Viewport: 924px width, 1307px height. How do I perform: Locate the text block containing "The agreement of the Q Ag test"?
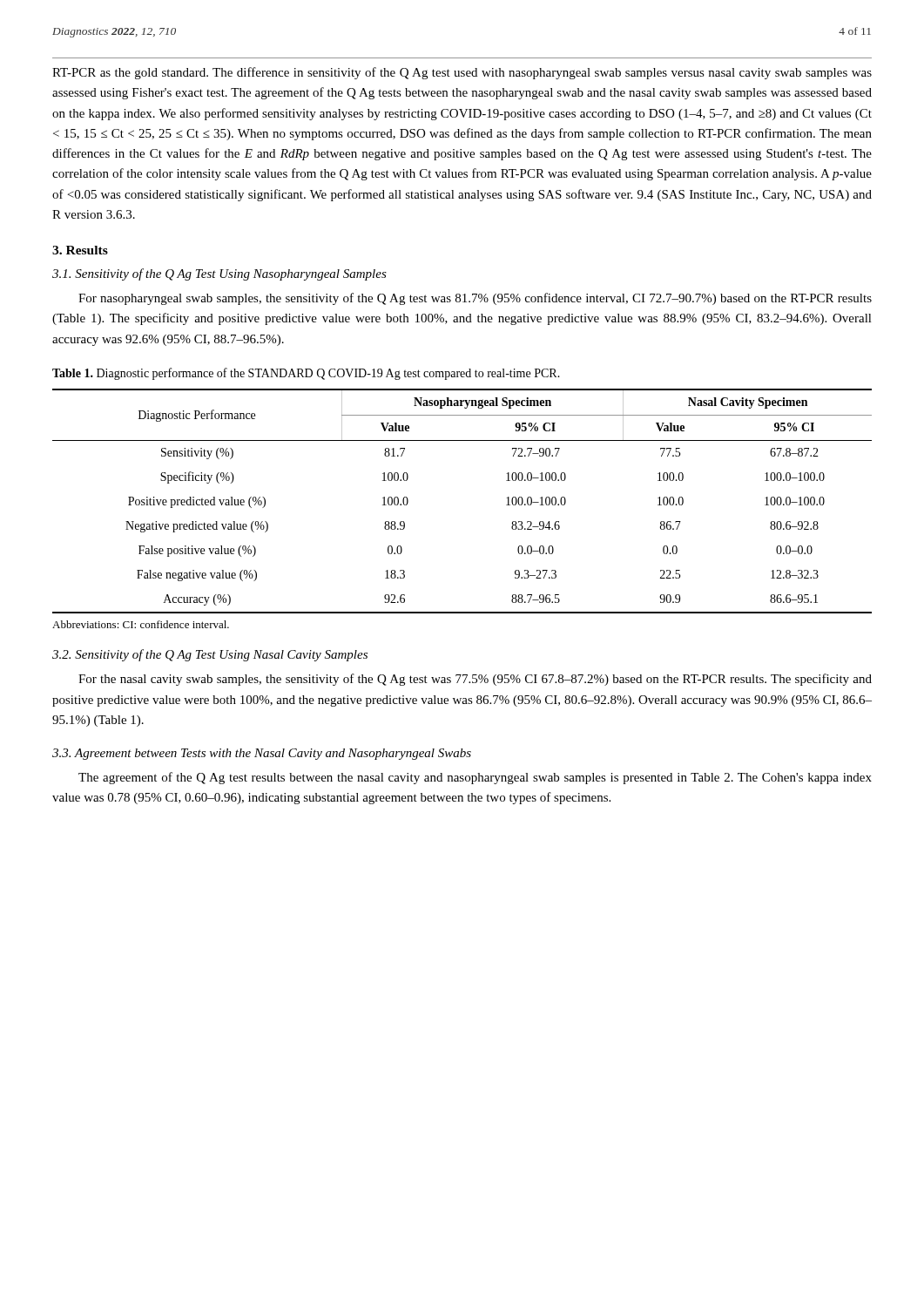click(x=462, y=787)
